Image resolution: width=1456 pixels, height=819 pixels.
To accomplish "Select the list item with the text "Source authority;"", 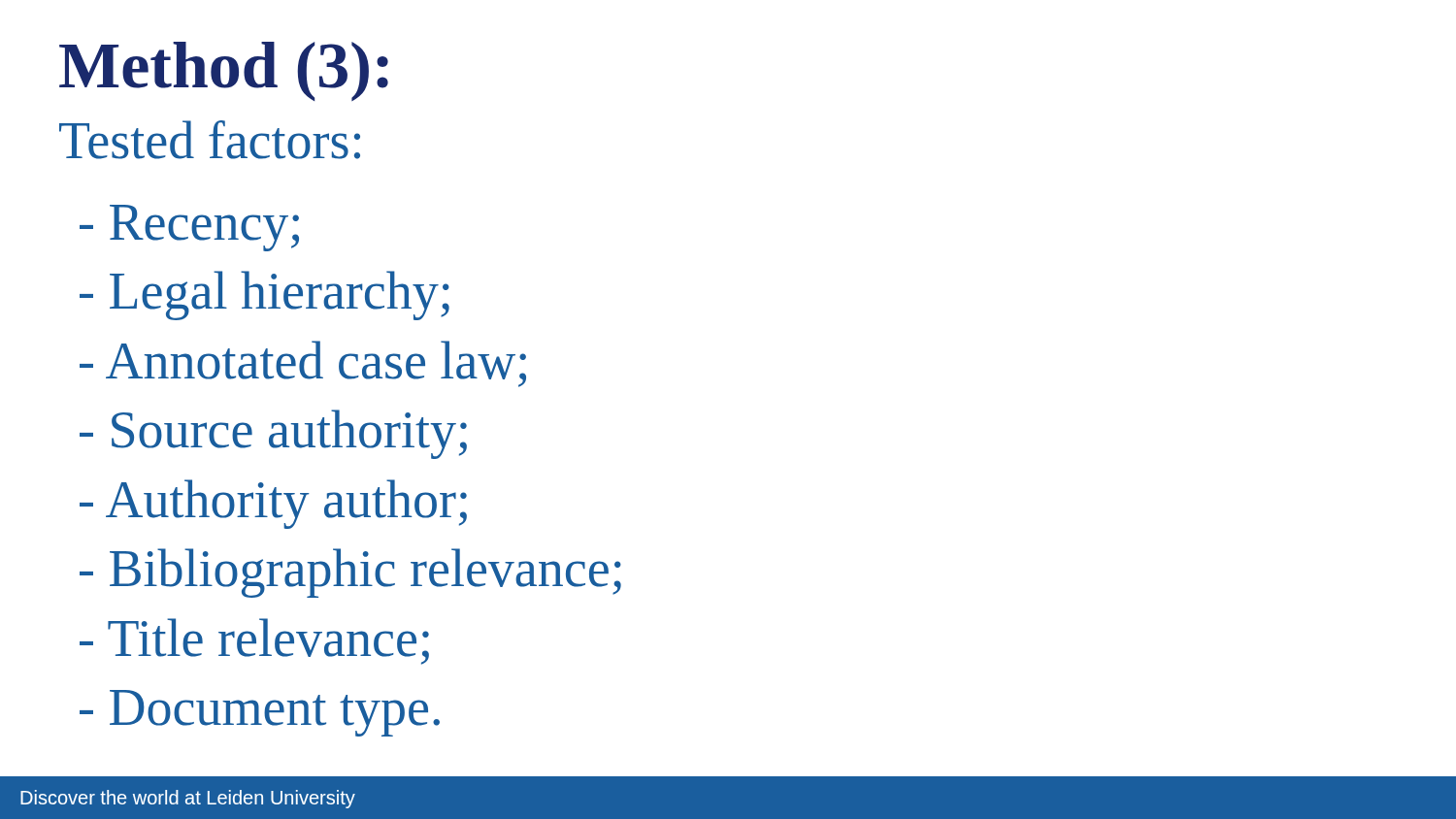I will [x=274, y=430].
